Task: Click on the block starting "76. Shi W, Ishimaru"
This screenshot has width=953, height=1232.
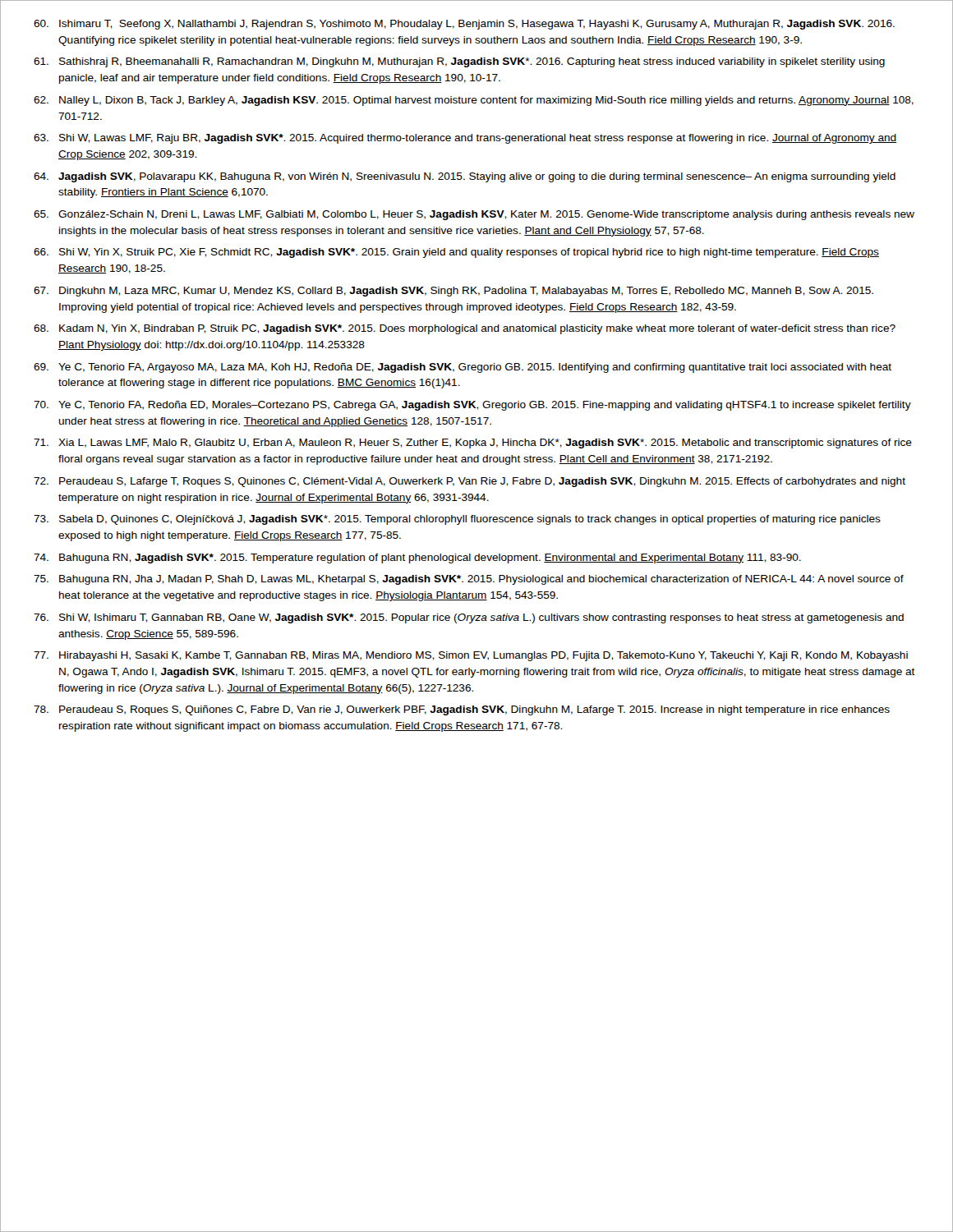Action: [x=476, y=625]
